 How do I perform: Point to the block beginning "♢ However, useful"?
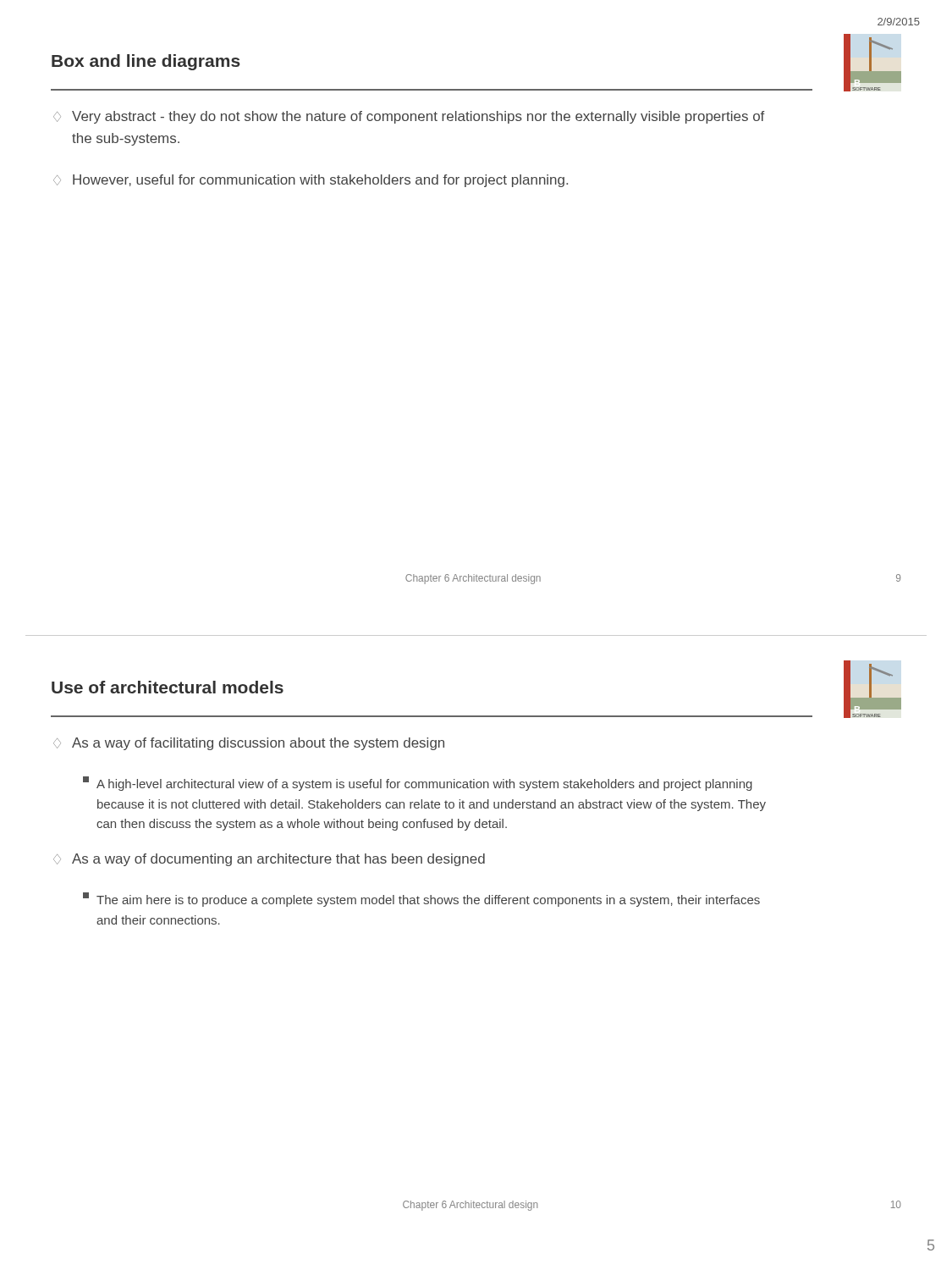310,181
